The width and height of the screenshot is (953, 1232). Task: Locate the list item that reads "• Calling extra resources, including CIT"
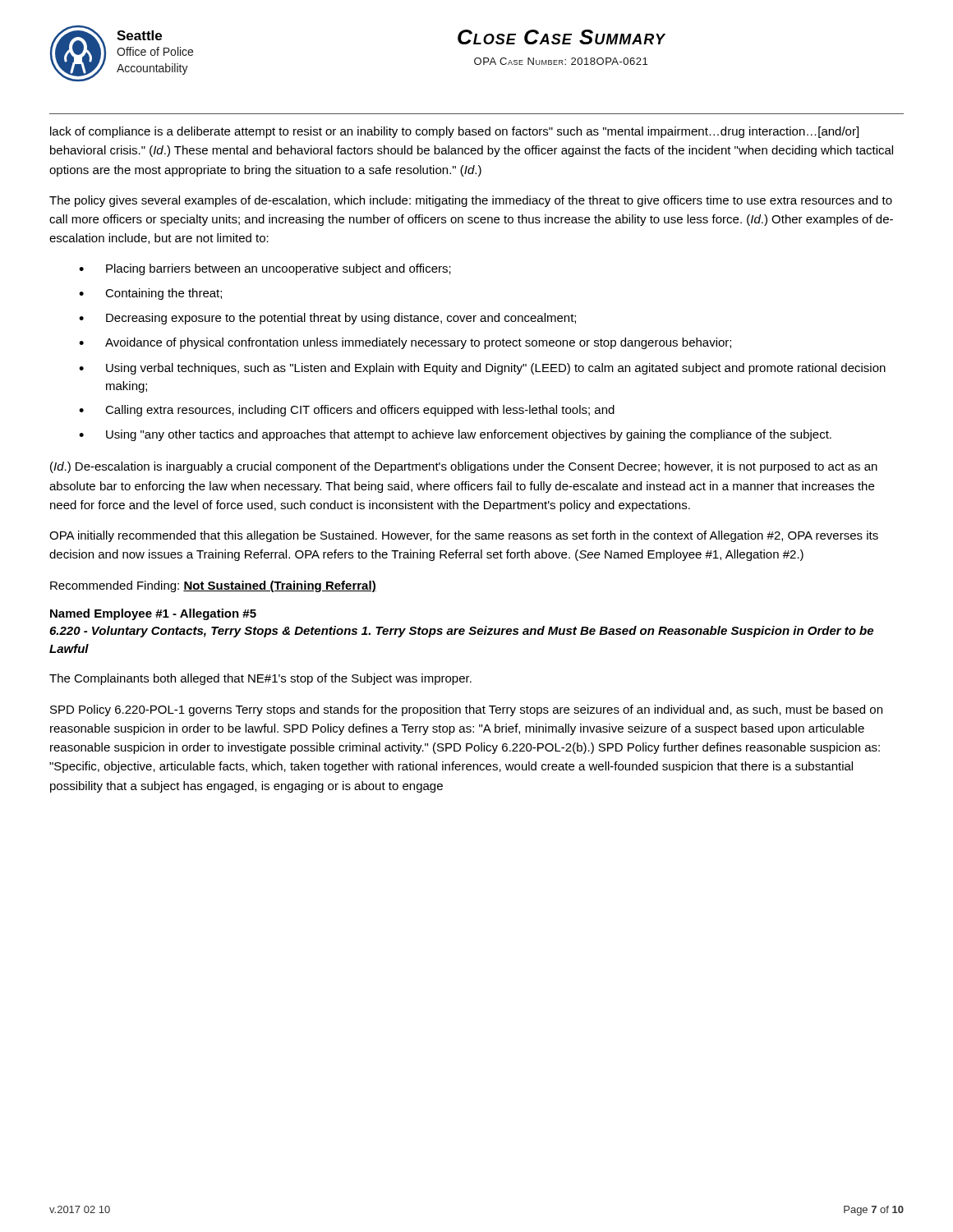491,411
